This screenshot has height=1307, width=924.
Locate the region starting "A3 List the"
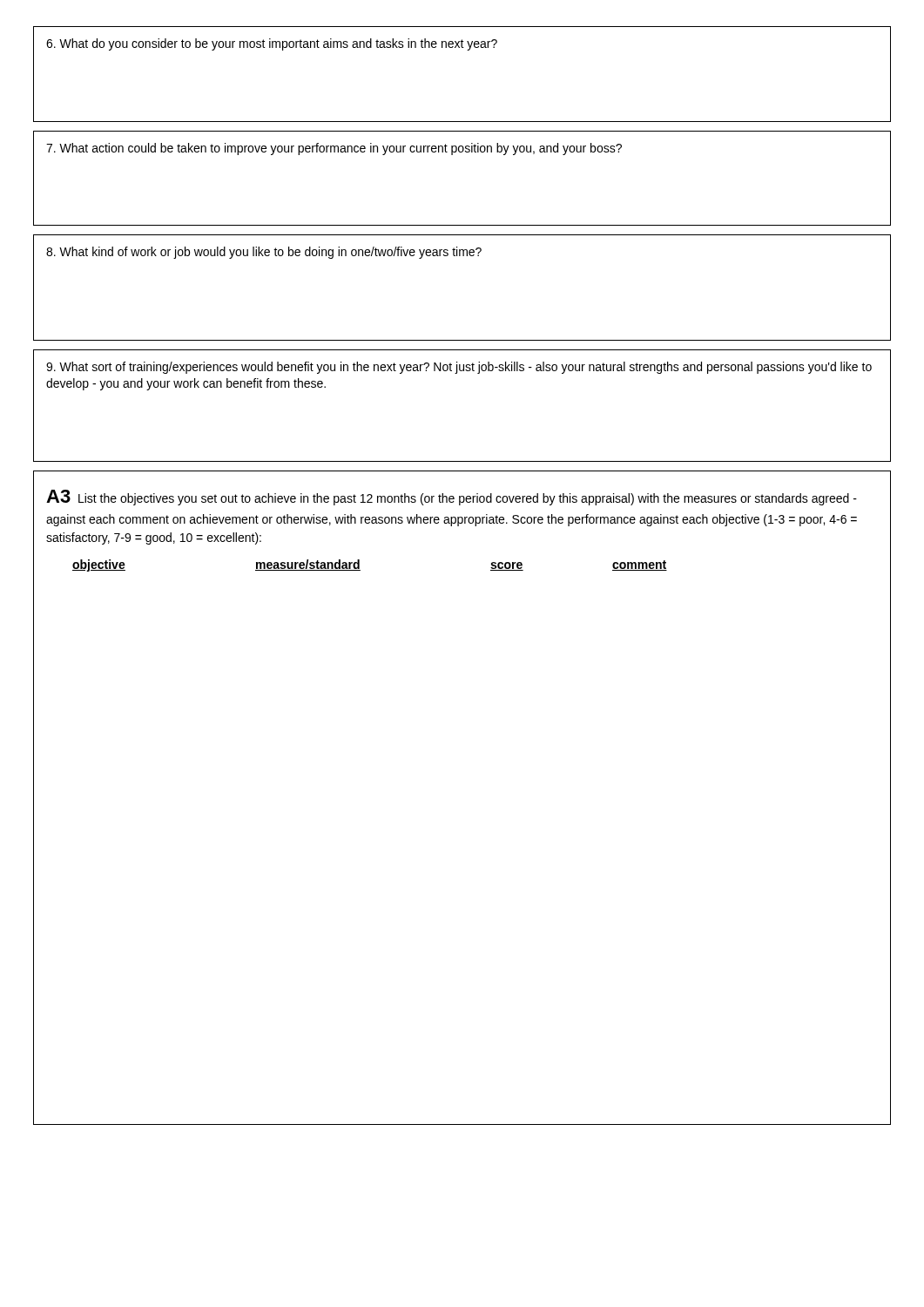pyautogui.click(x=452, y=498)
